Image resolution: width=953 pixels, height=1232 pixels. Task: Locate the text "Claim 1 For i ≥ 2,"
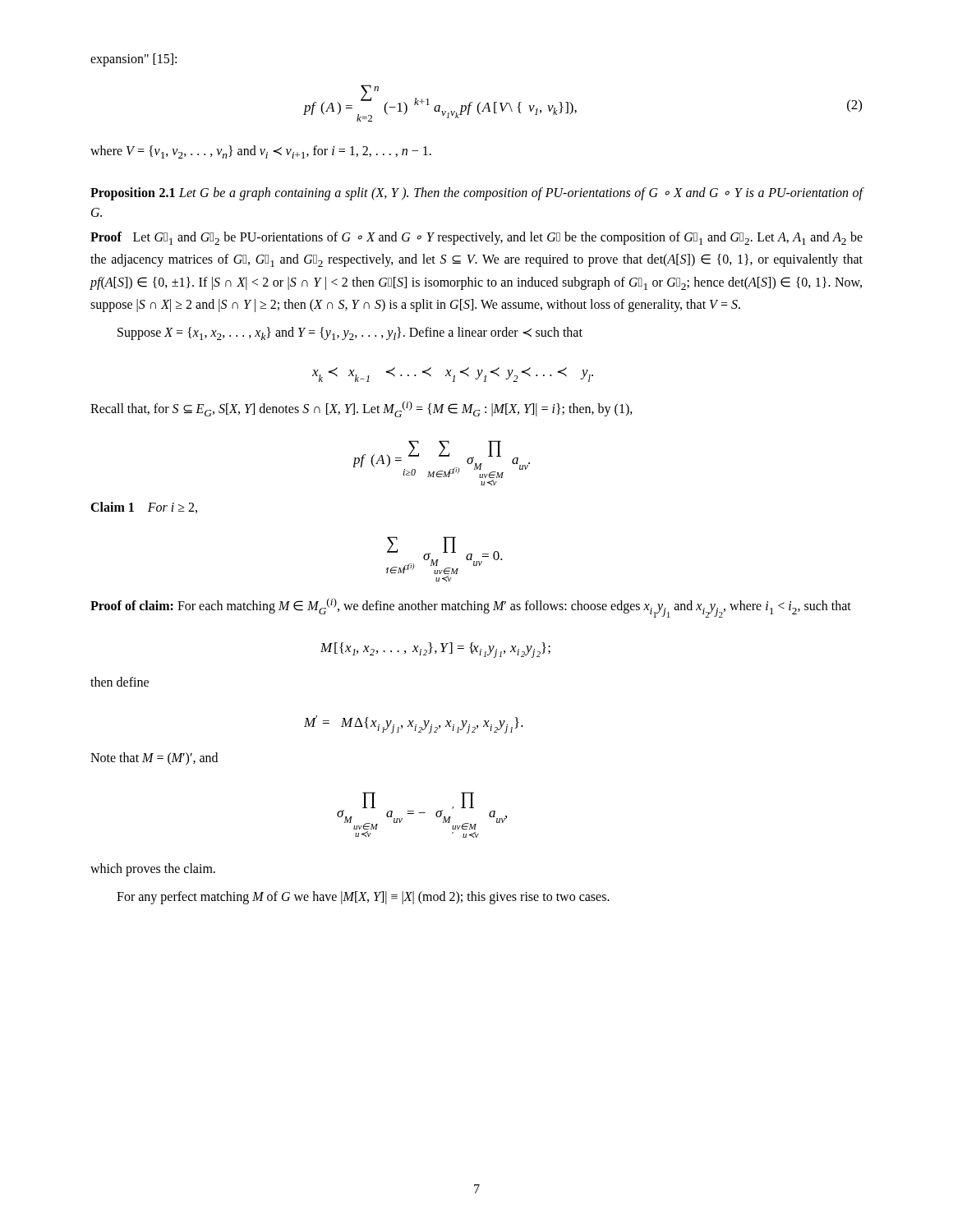pos(107,507)
